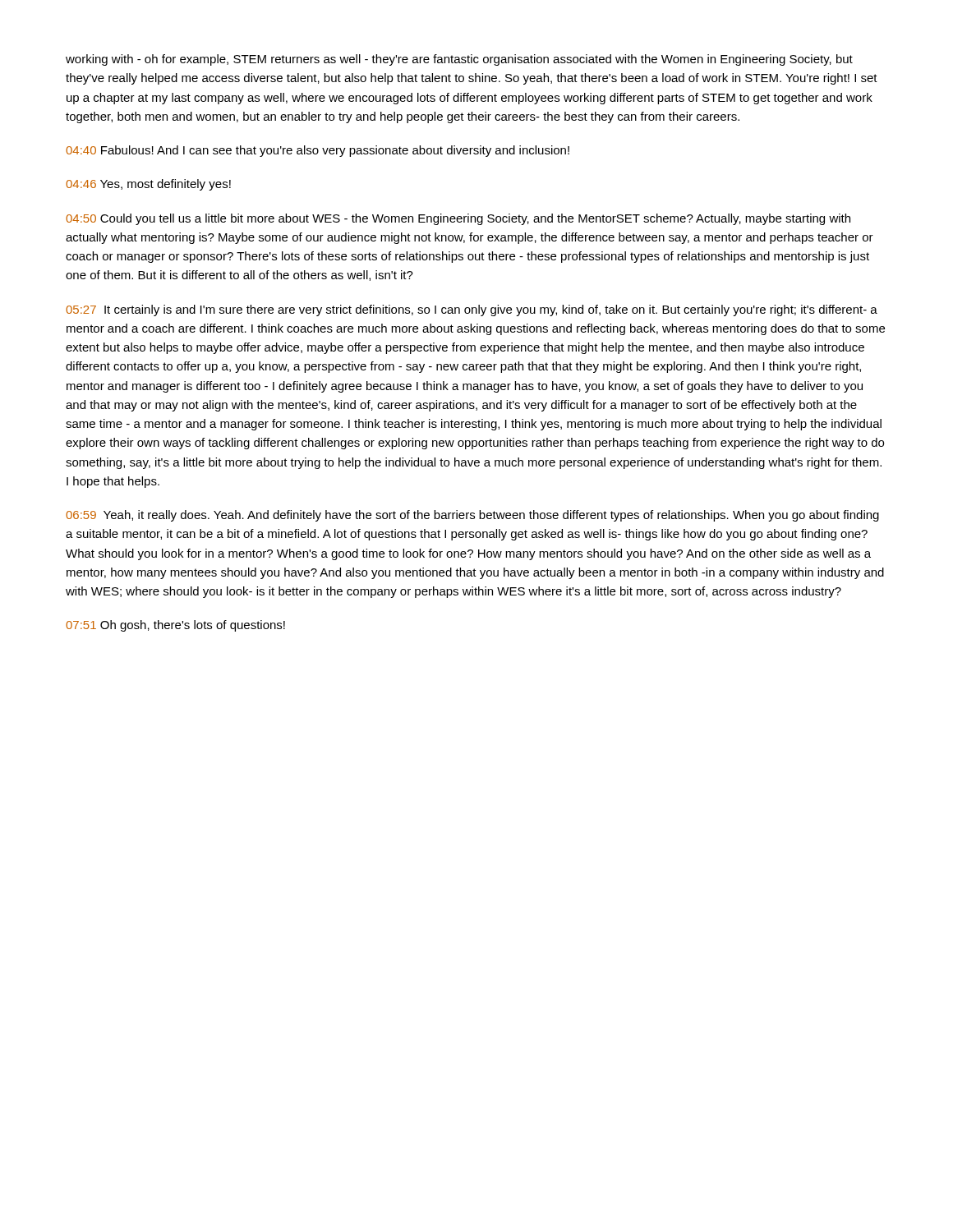Select the element starting "04:50 Could you tell"
Viewport: 953px width, 1232px height.
(x=469, y=246)
